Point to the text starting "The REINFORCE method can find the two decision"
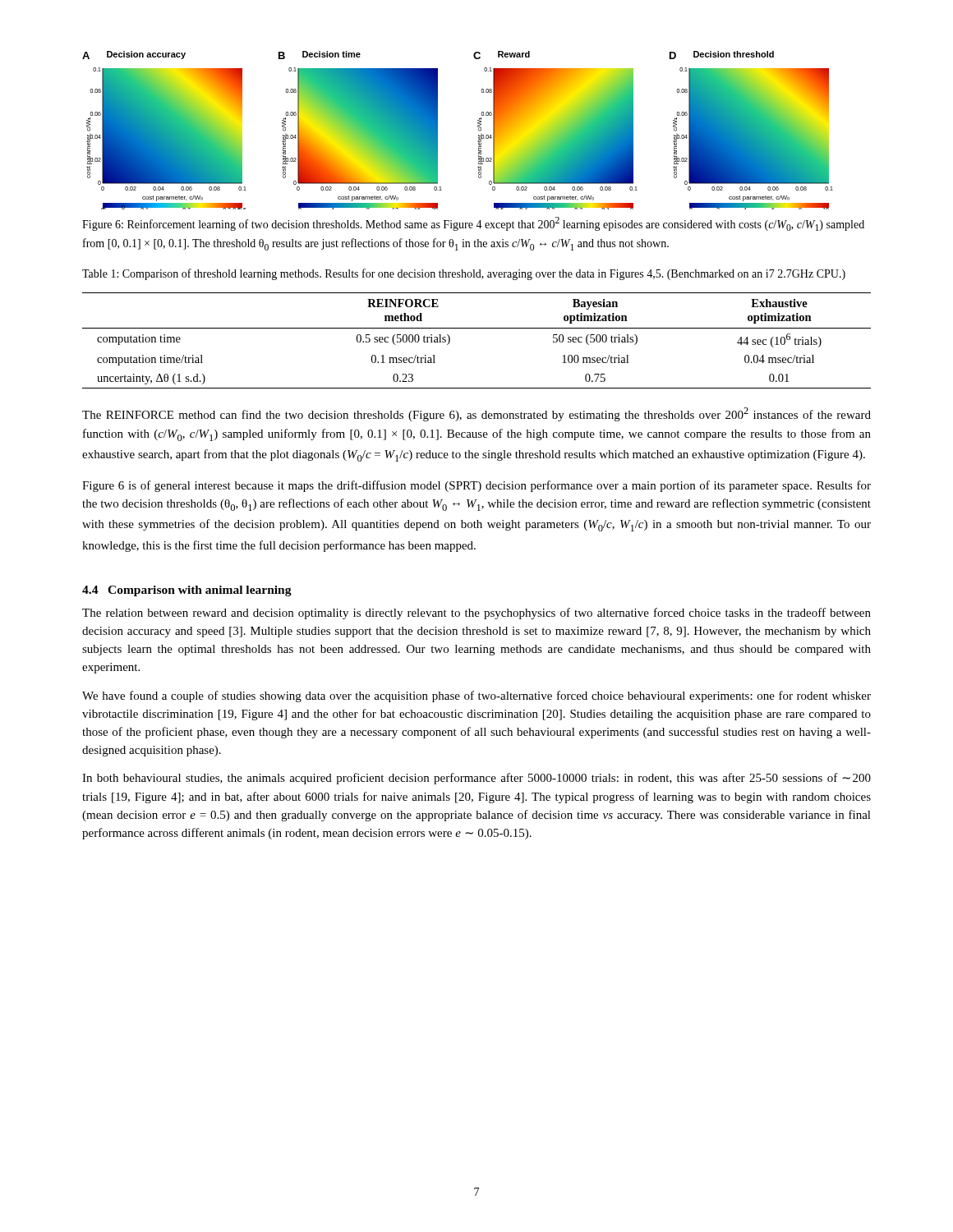The height and width of the screenshot is (1232, 953). [x=476, y=435]
